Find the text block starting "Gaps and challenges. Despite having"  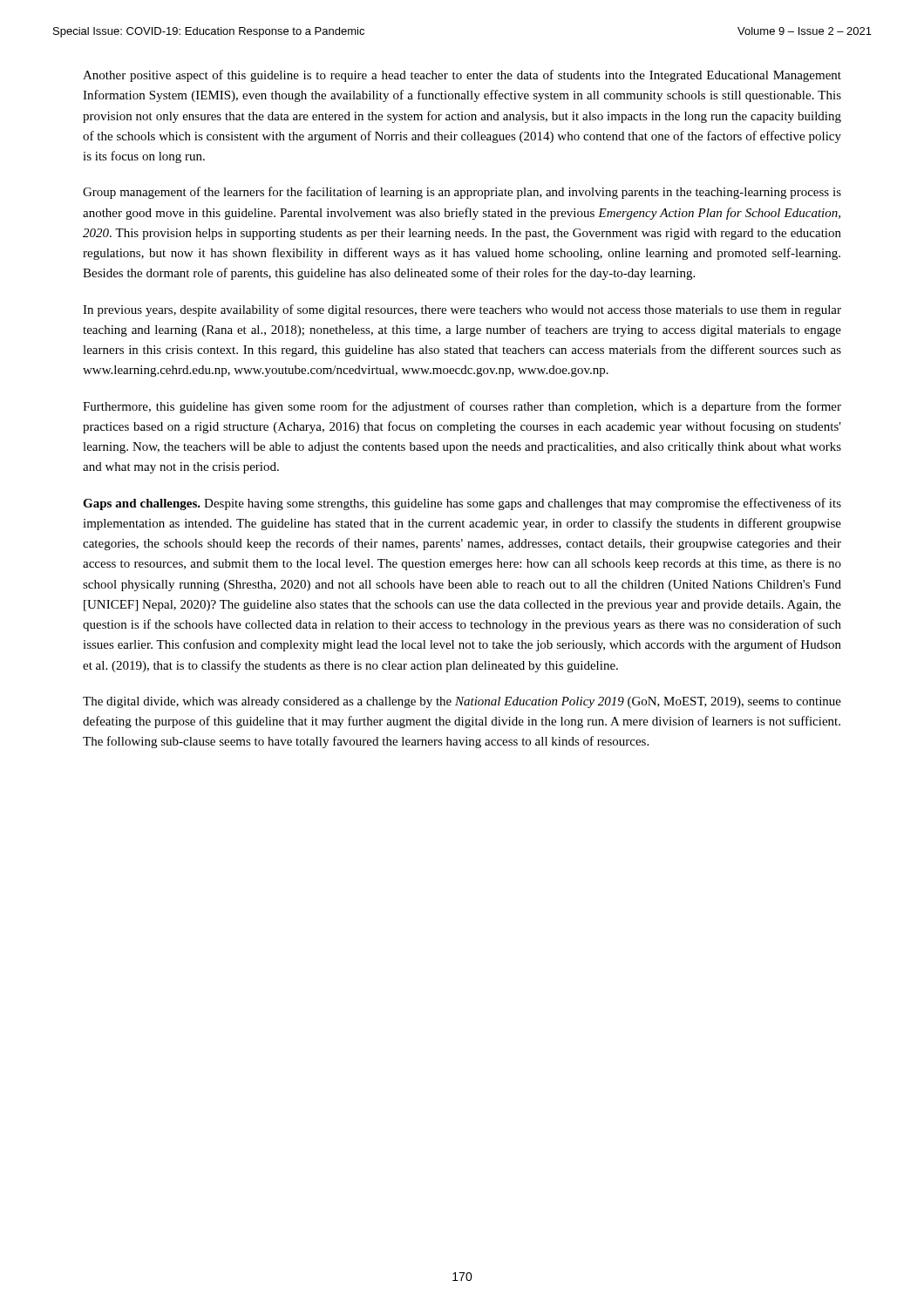(462, 584)
